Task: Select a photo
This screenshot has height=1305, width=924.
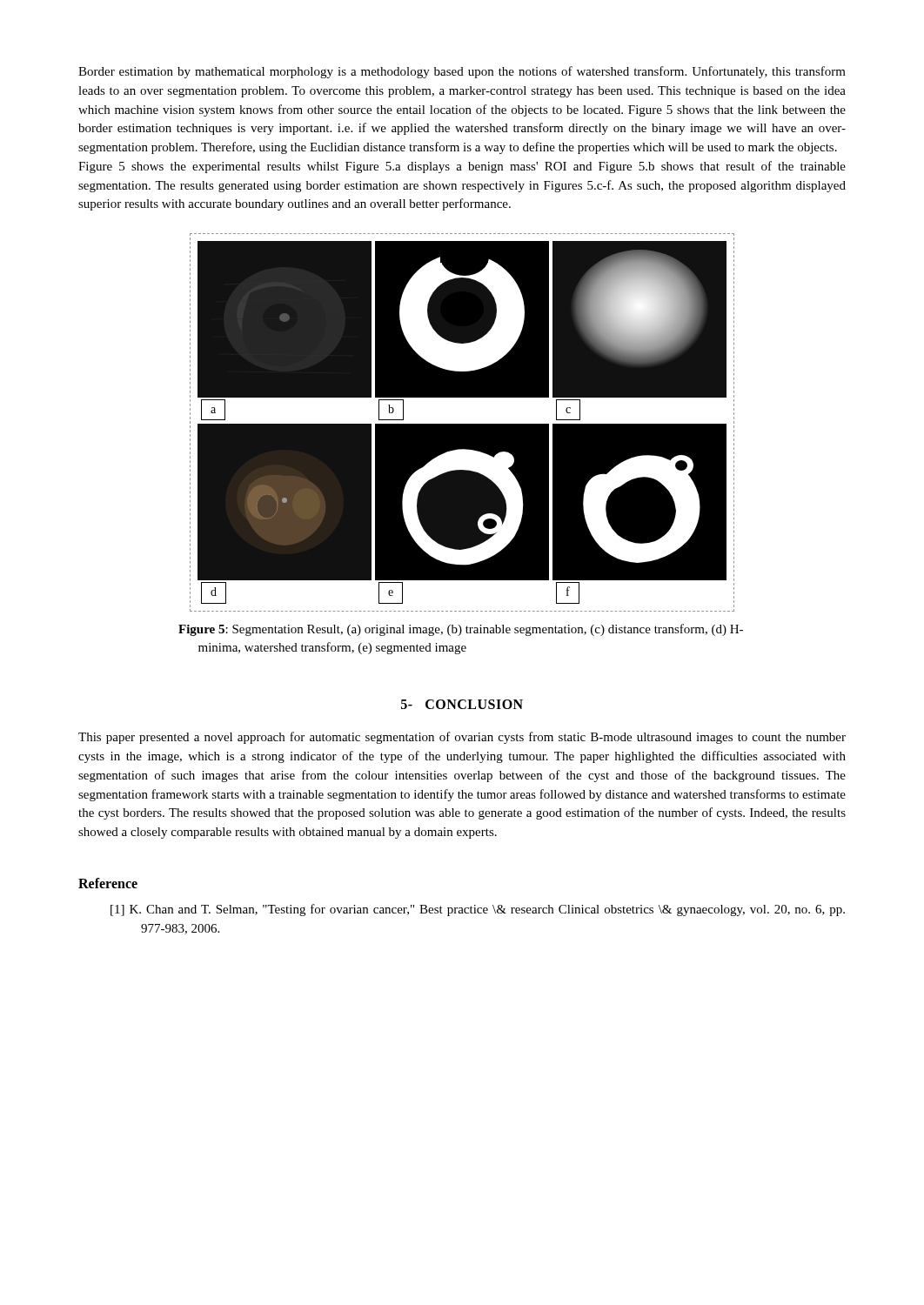Action: click(462, 422)
